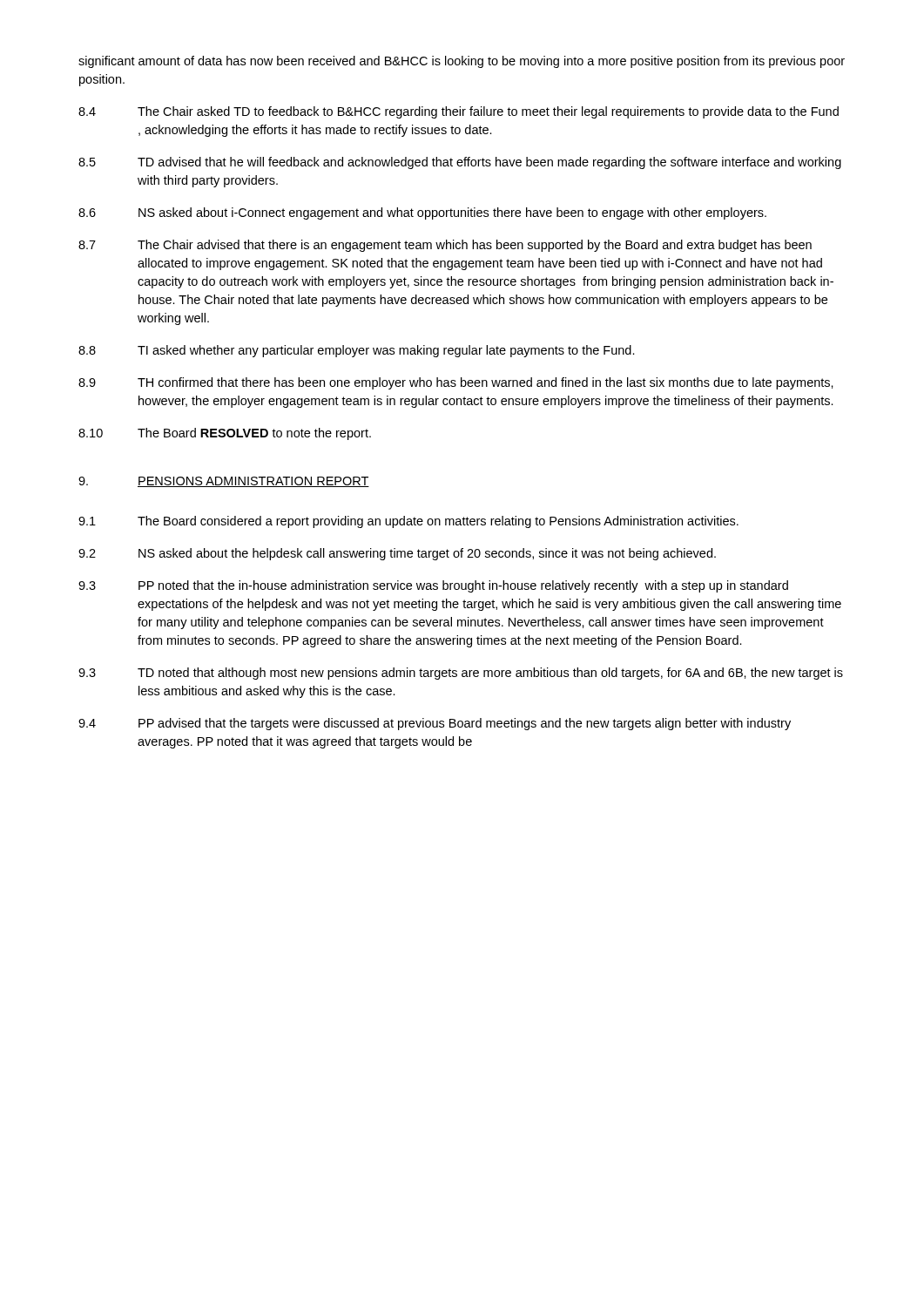Screen dimensions: 1307x924
Task: Find the block on this page that starts "2 NS asked about the helpdesk call answering"
Action: pos(462,554)
